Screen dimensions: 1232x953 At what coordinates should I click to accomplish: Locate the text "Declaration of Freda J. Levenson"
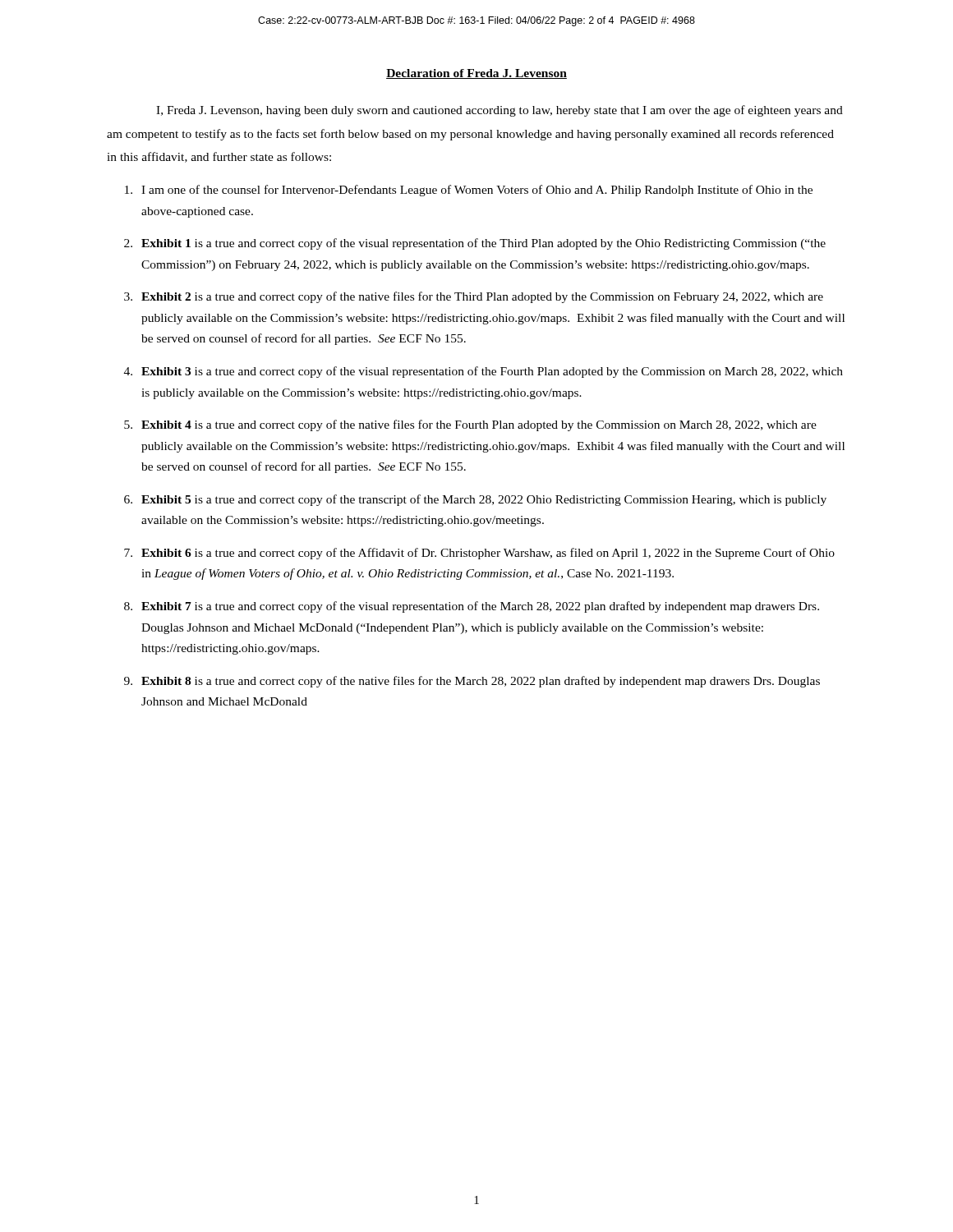[476, 73]
